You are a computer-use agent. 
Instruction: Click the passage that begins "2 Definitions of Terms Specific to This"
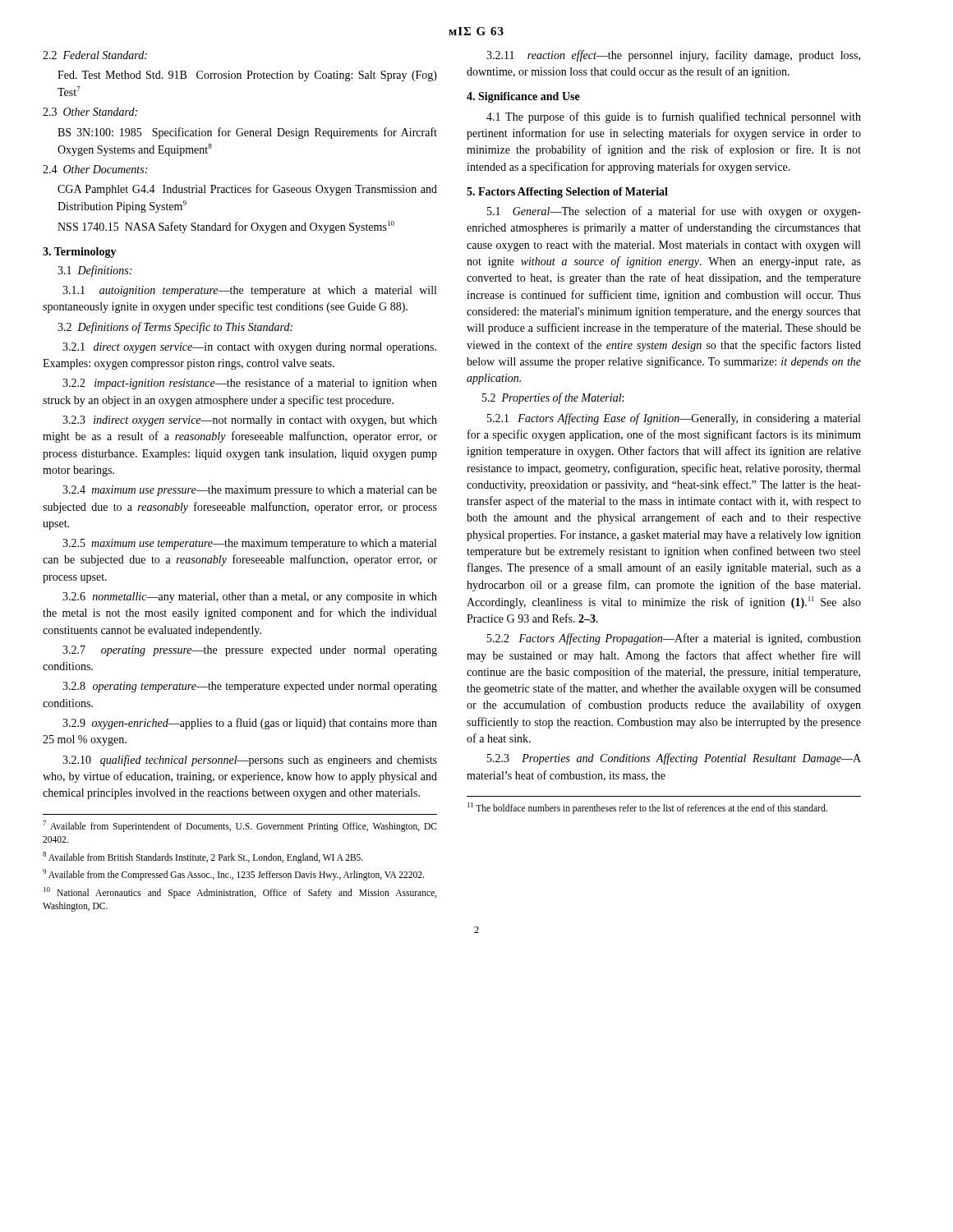[x=175, y=327]
